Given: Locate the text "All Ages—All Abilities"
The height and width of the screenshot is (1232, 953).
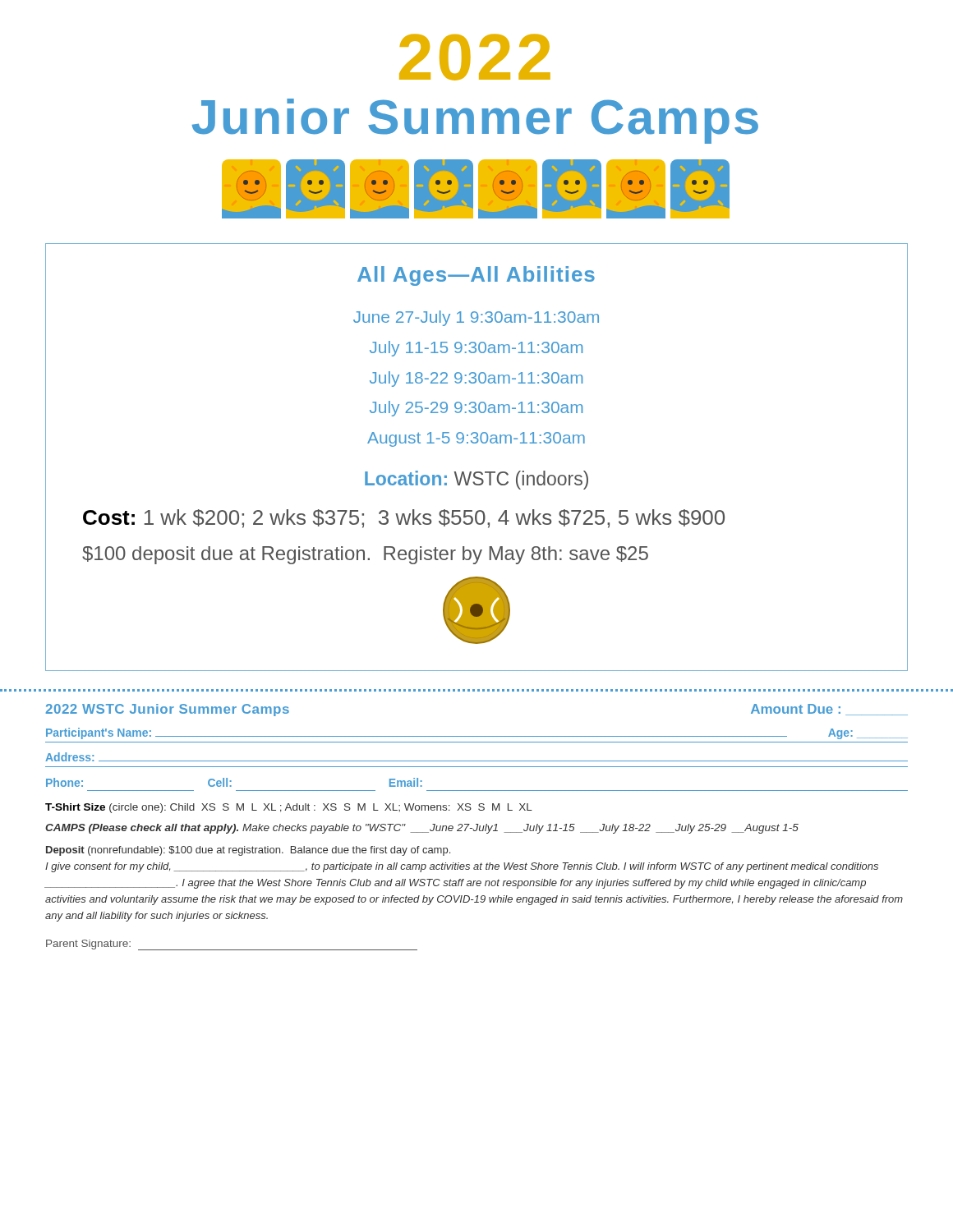Looking at the screenshot, I should tap(476, 274).
